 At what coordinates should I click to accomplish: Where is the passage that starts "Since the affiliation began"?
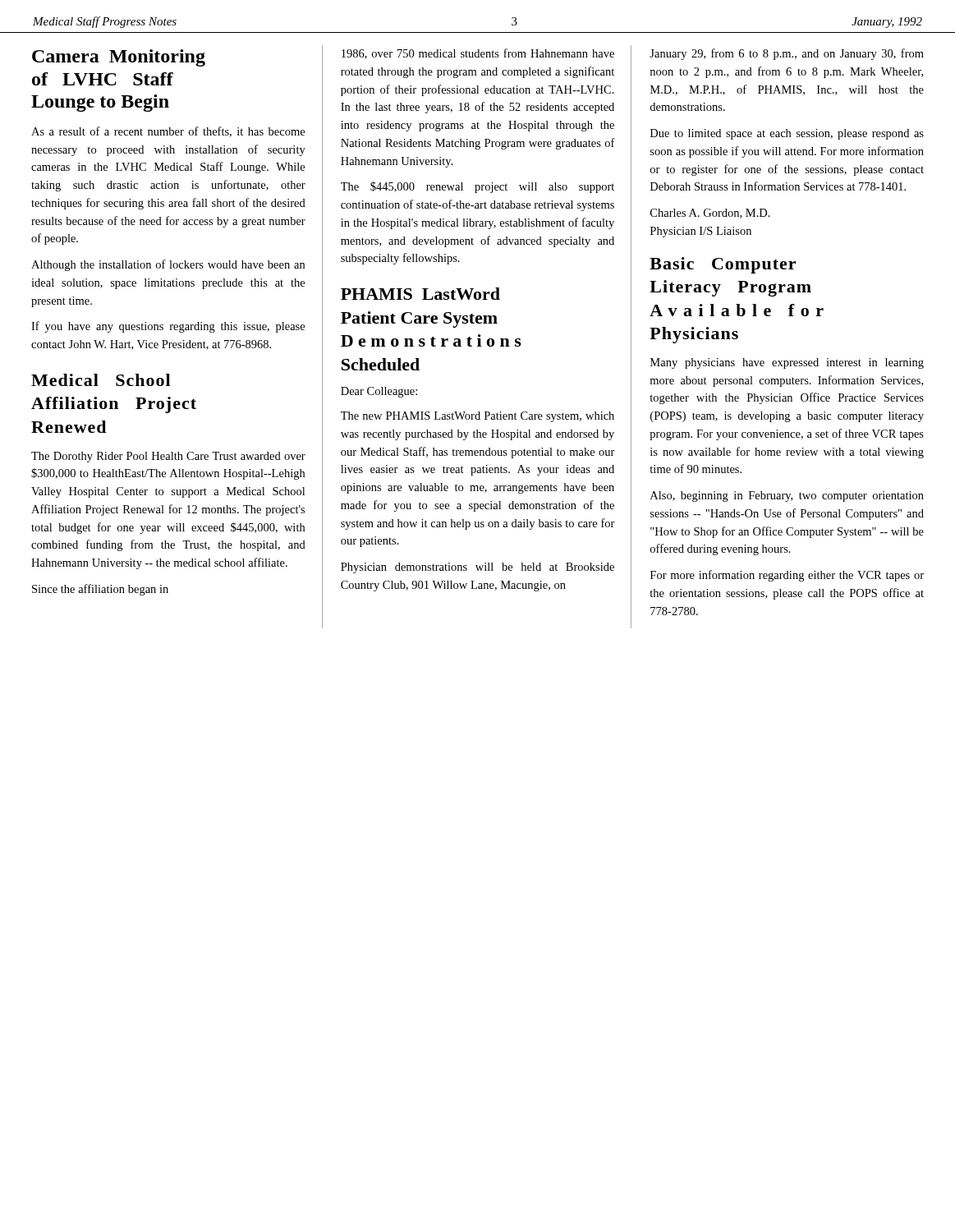pos(100,589)
